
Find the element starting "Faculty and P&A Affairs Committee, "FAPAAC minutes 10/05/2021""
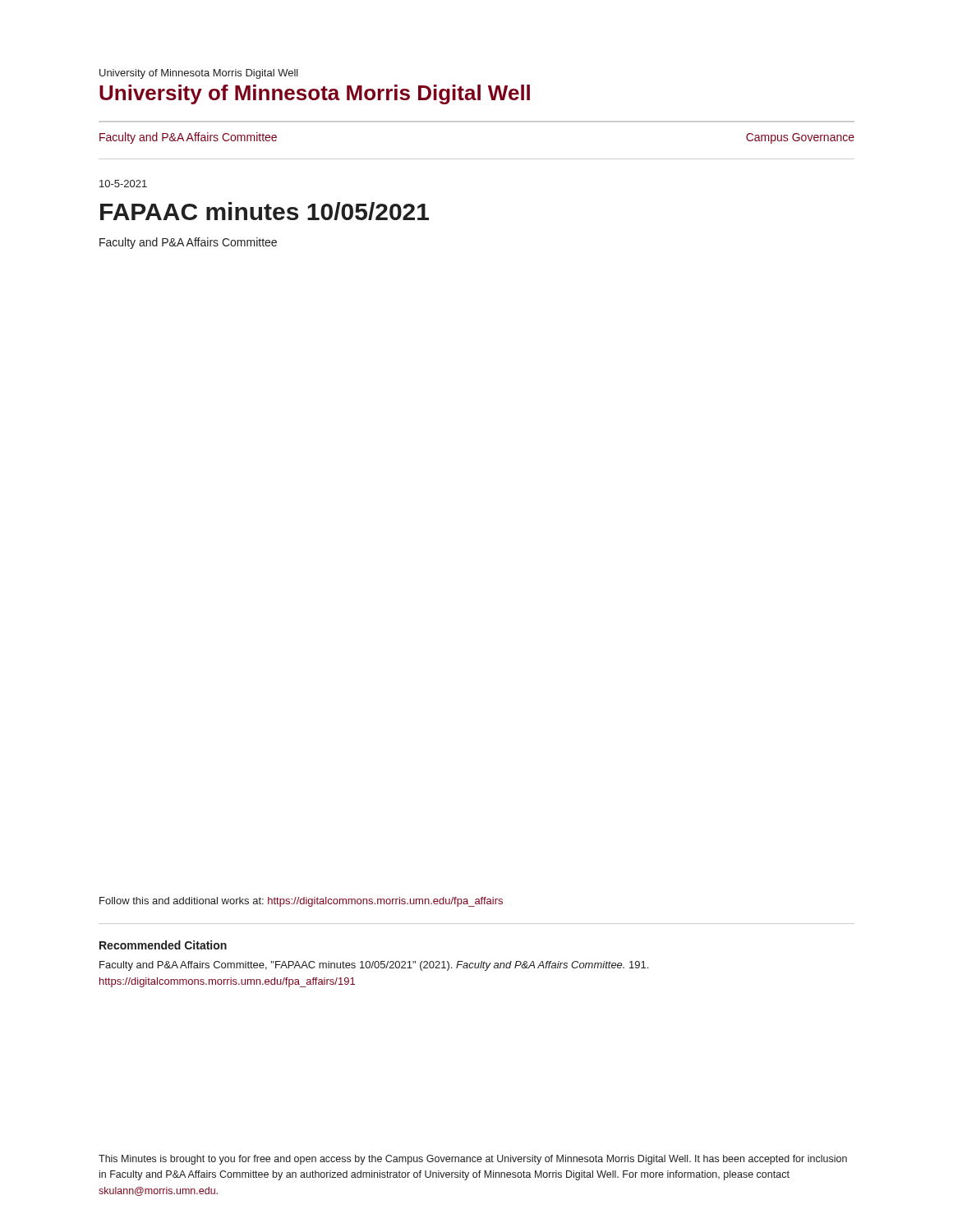(x=374, y=973)
